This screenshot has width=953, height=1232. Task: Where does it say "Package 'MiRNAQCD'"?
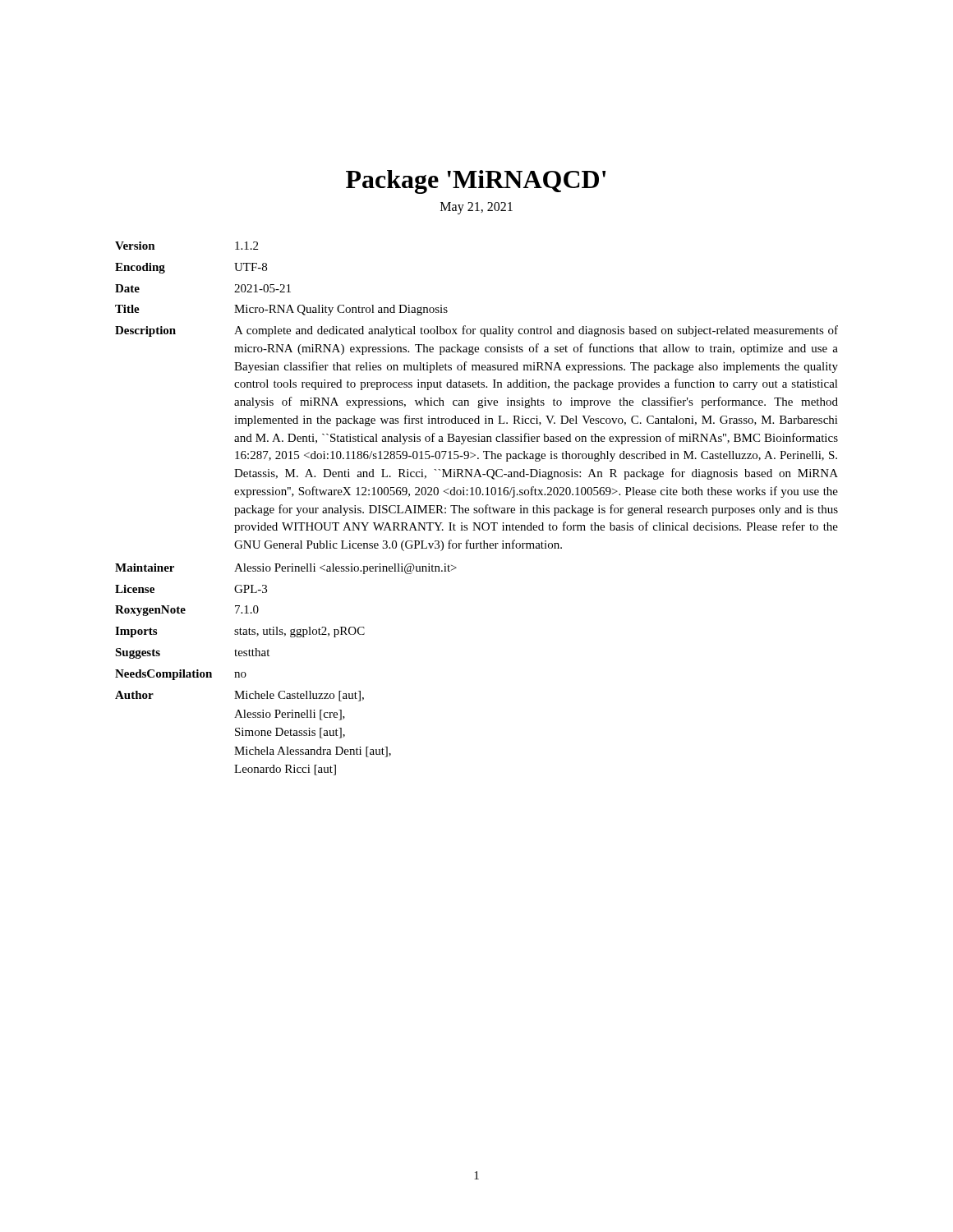476,179
